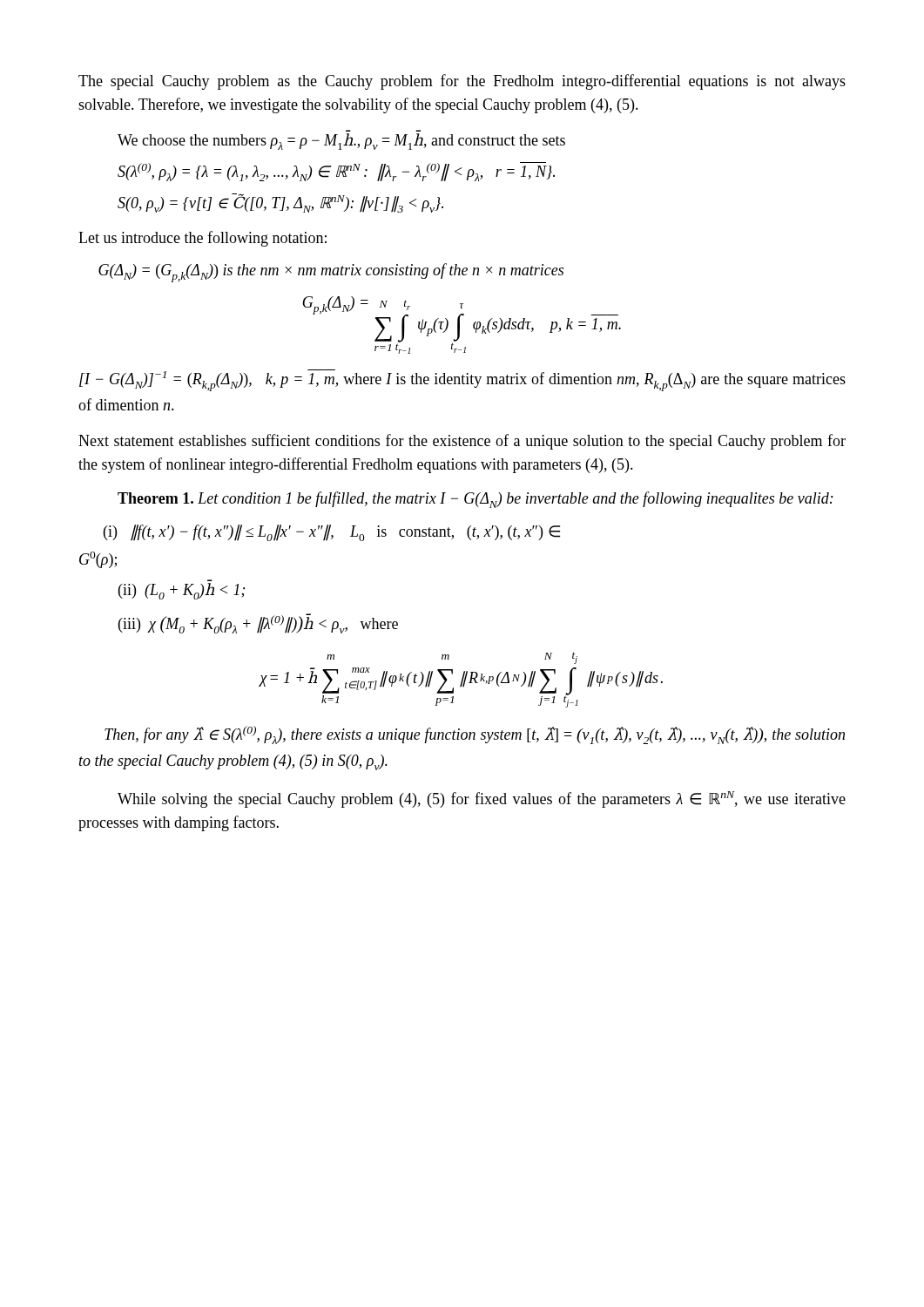Click on the list item containing "(i) ‖f(t, x′) − f(t, x″)‖"

tap(320, 544)
